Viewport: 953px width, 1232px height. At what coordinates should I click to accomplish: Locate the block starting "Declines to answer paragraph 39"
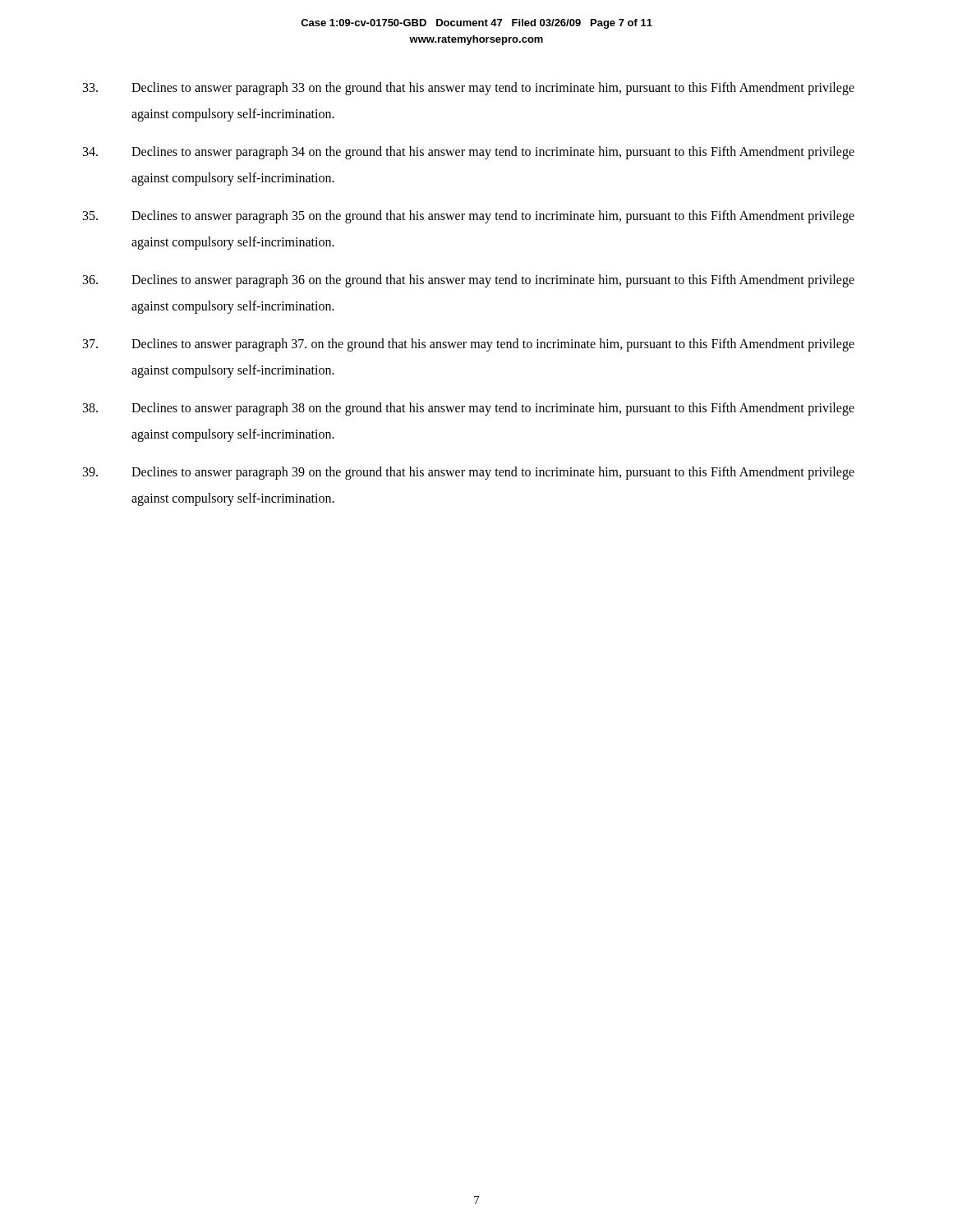485,485
